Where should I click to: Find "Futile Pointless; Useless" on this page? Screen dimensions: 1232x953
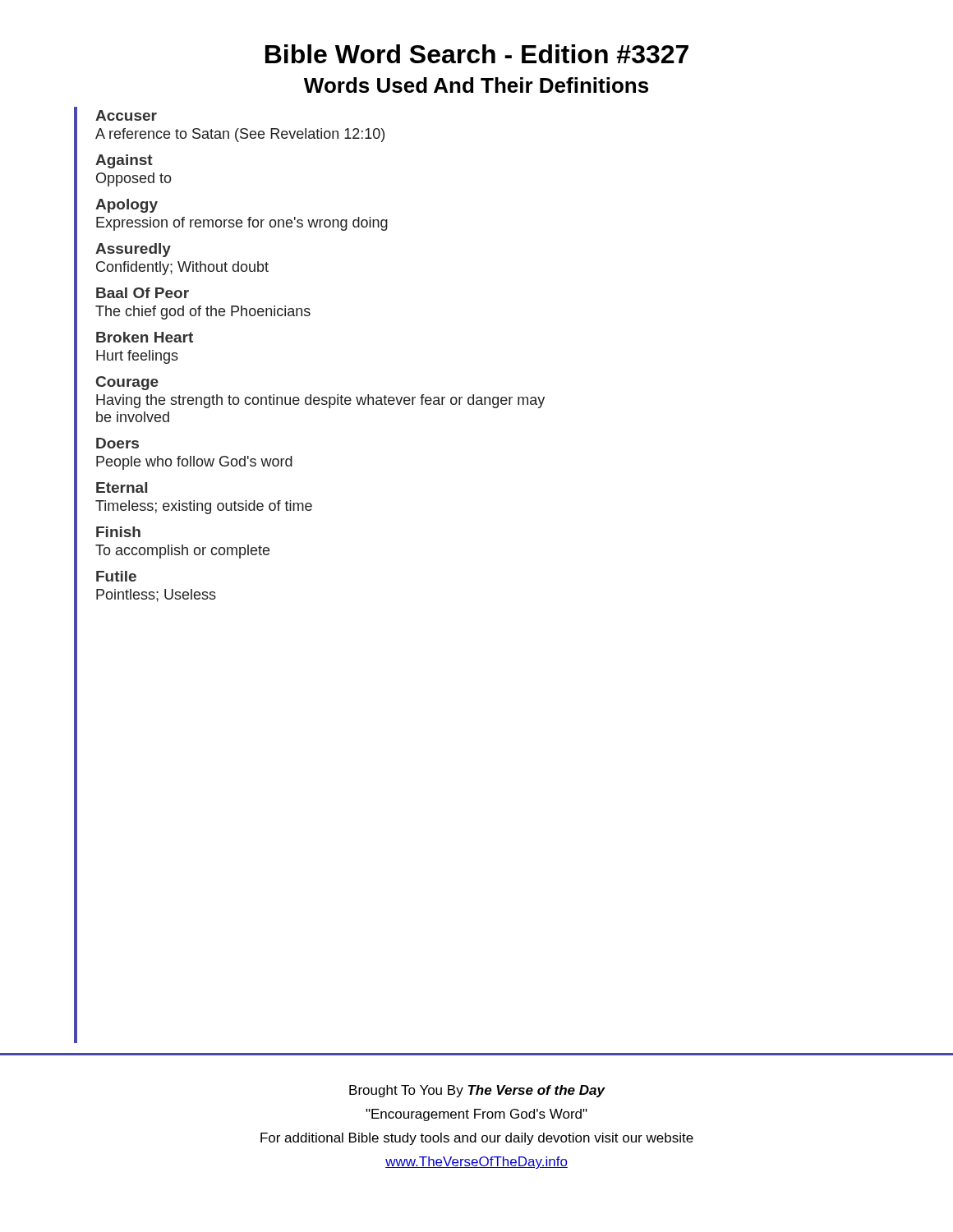tap(116, 576)
